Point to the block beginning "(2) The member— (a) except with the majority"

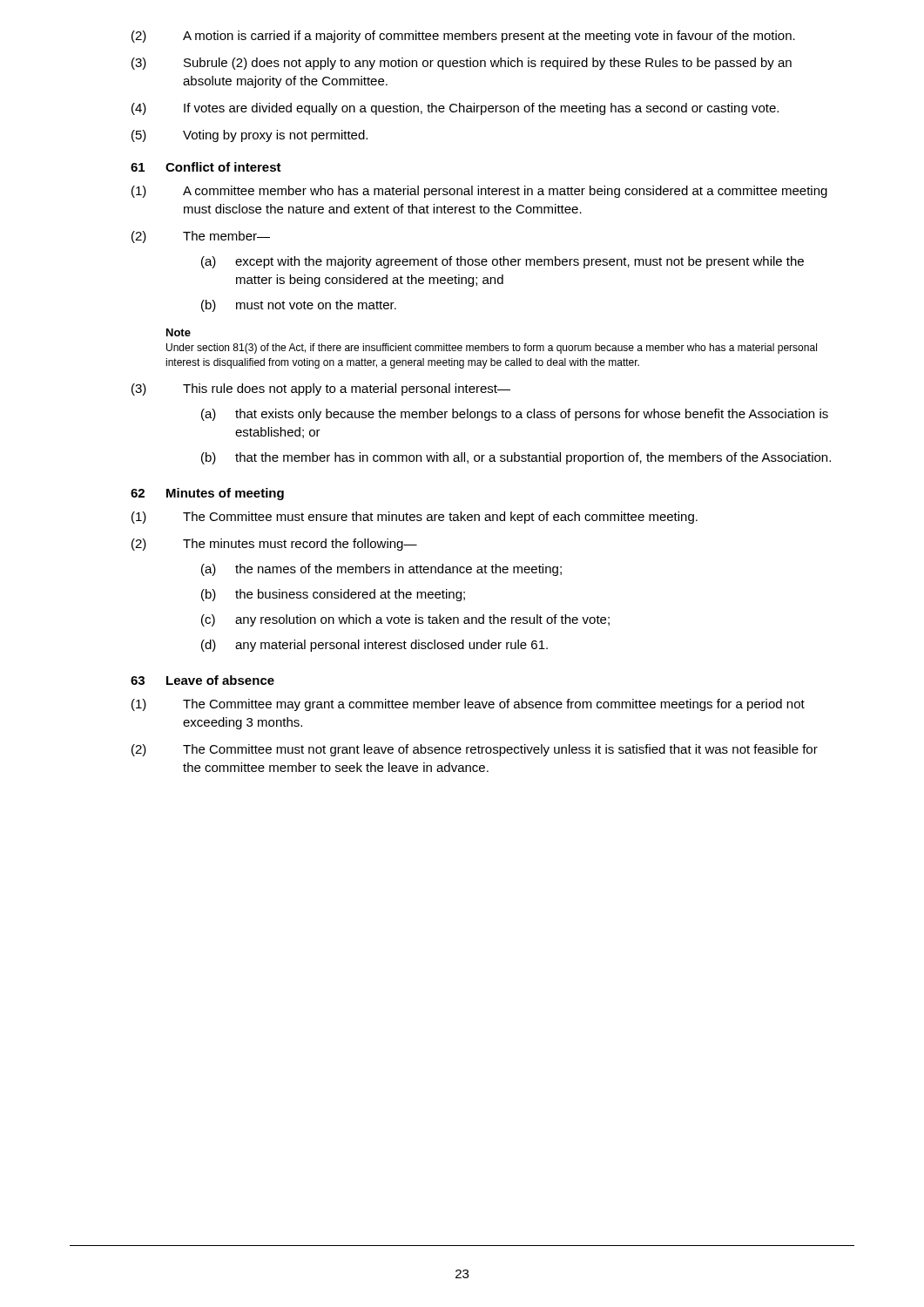(484, 272)
